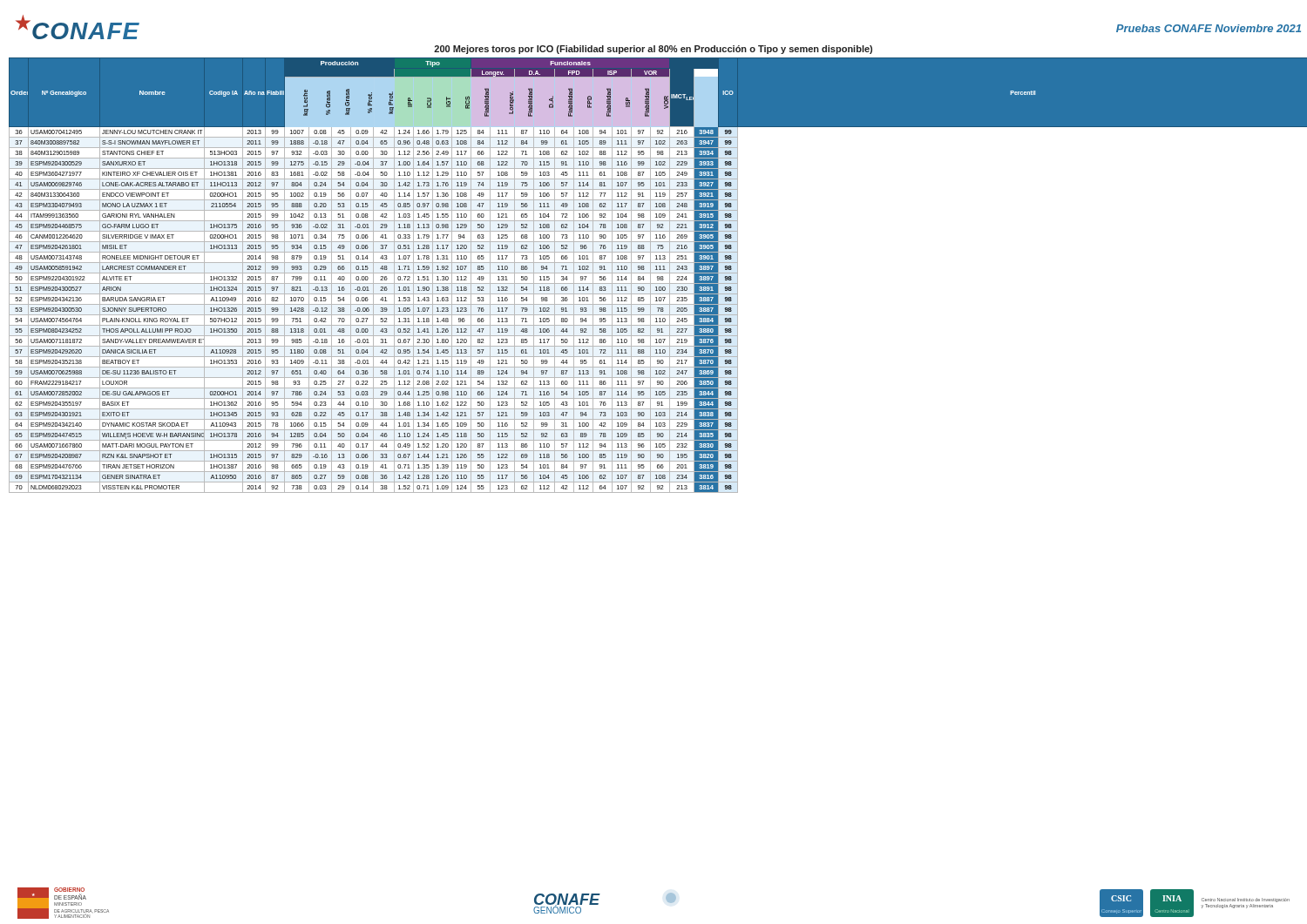Point to the element starting "Pruebas CONAFE Noviembre 2021"
Image resolution: width=1307 pixels, height=924 pixels.
(x=1209, y=28)
